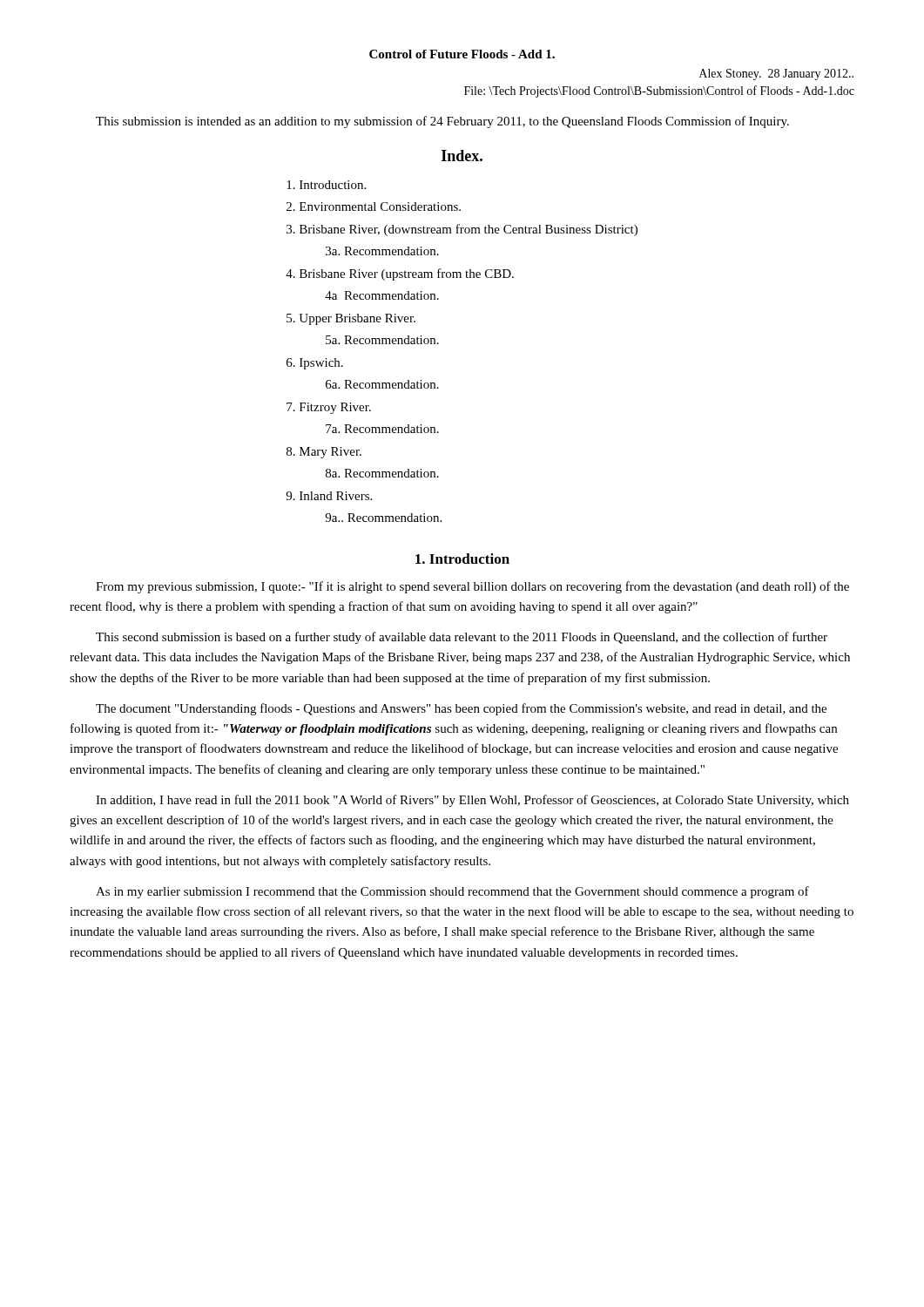Find the title
Image resolution: width=924 pixels, height=1307 pixels.
coord(462,54)
